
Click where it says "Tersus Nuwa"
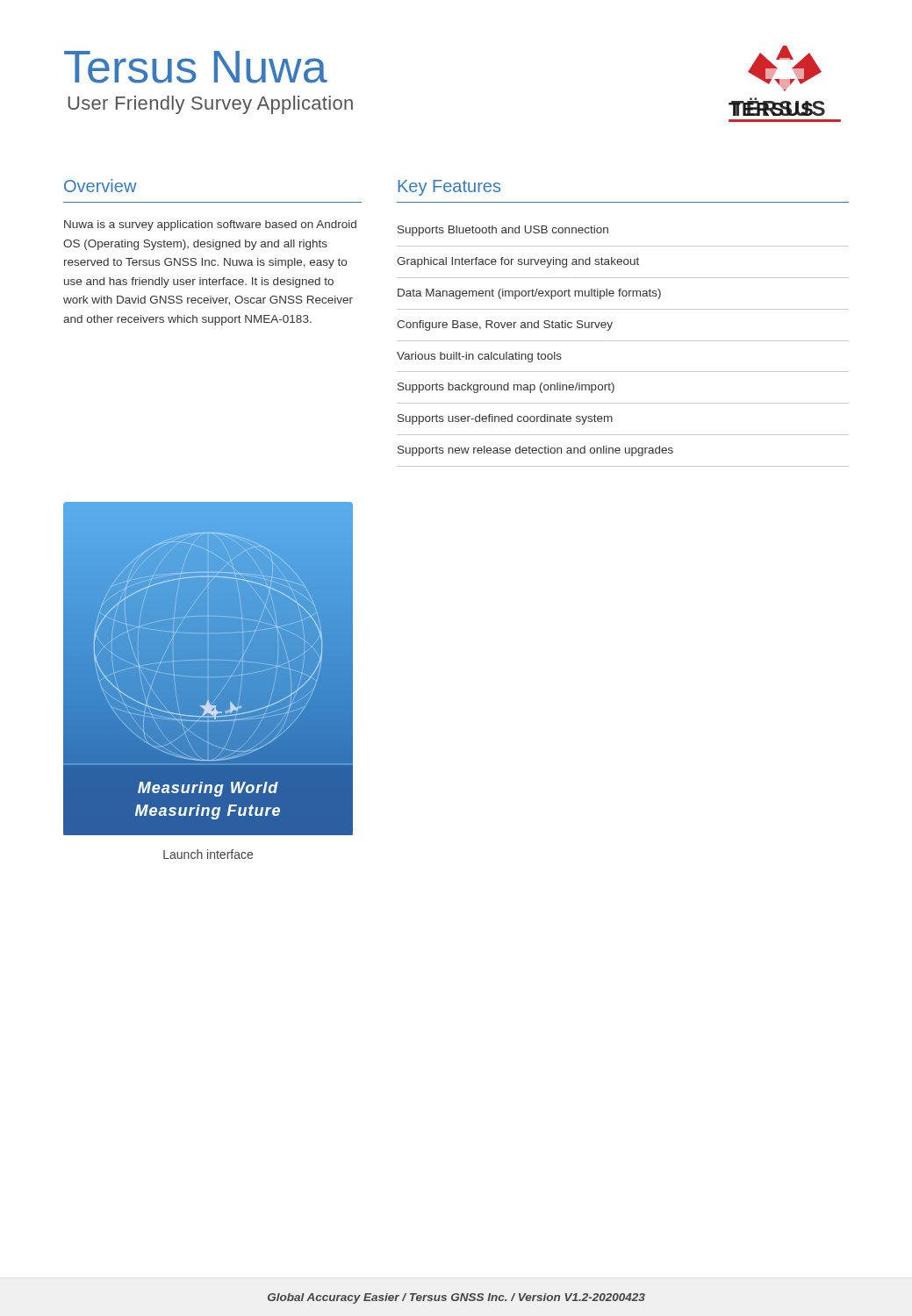pyautogui.click(x=195, y=67)
